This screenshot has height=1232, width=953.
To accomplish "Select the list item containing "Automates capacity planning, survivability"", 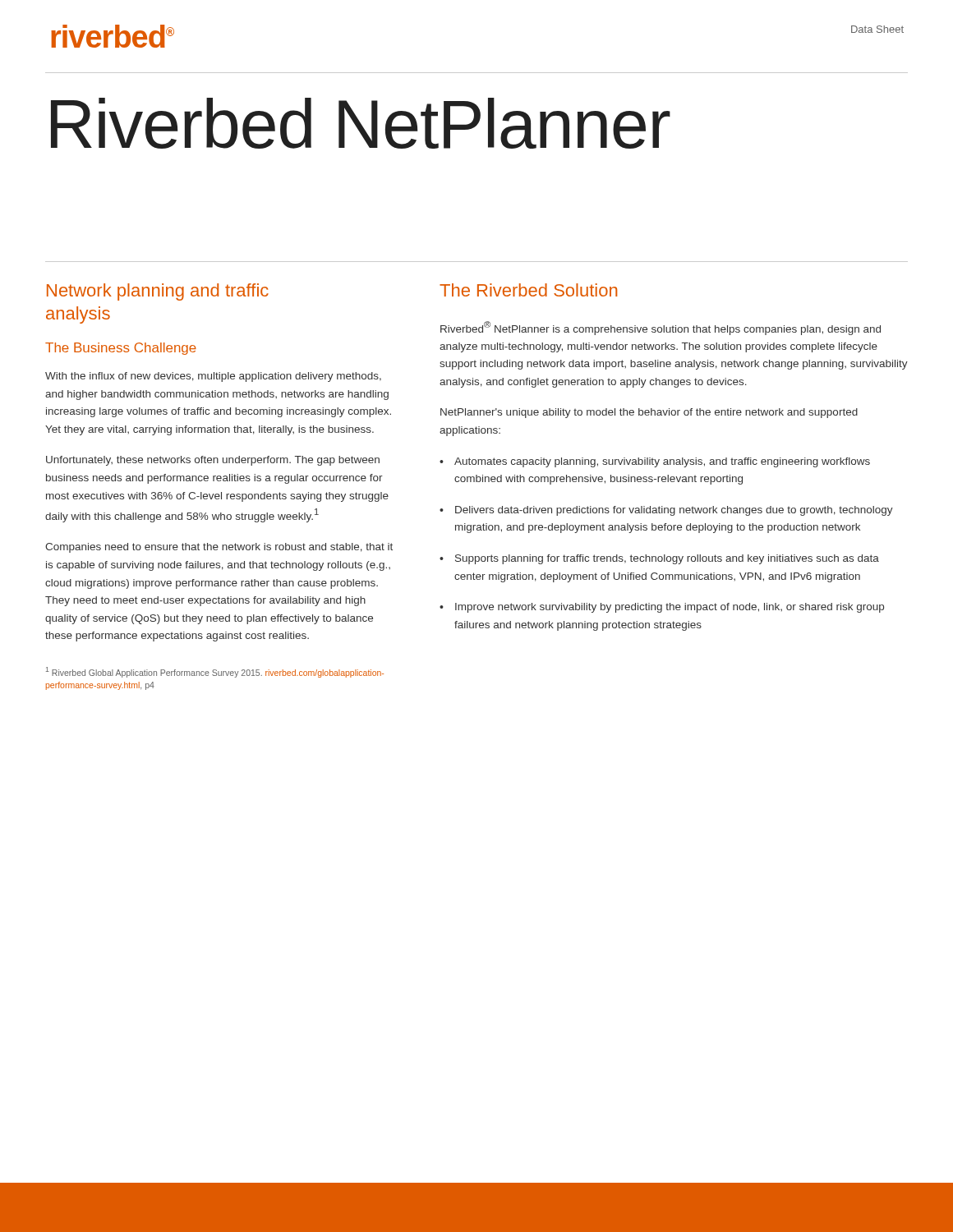I will [x=674, y=470].
